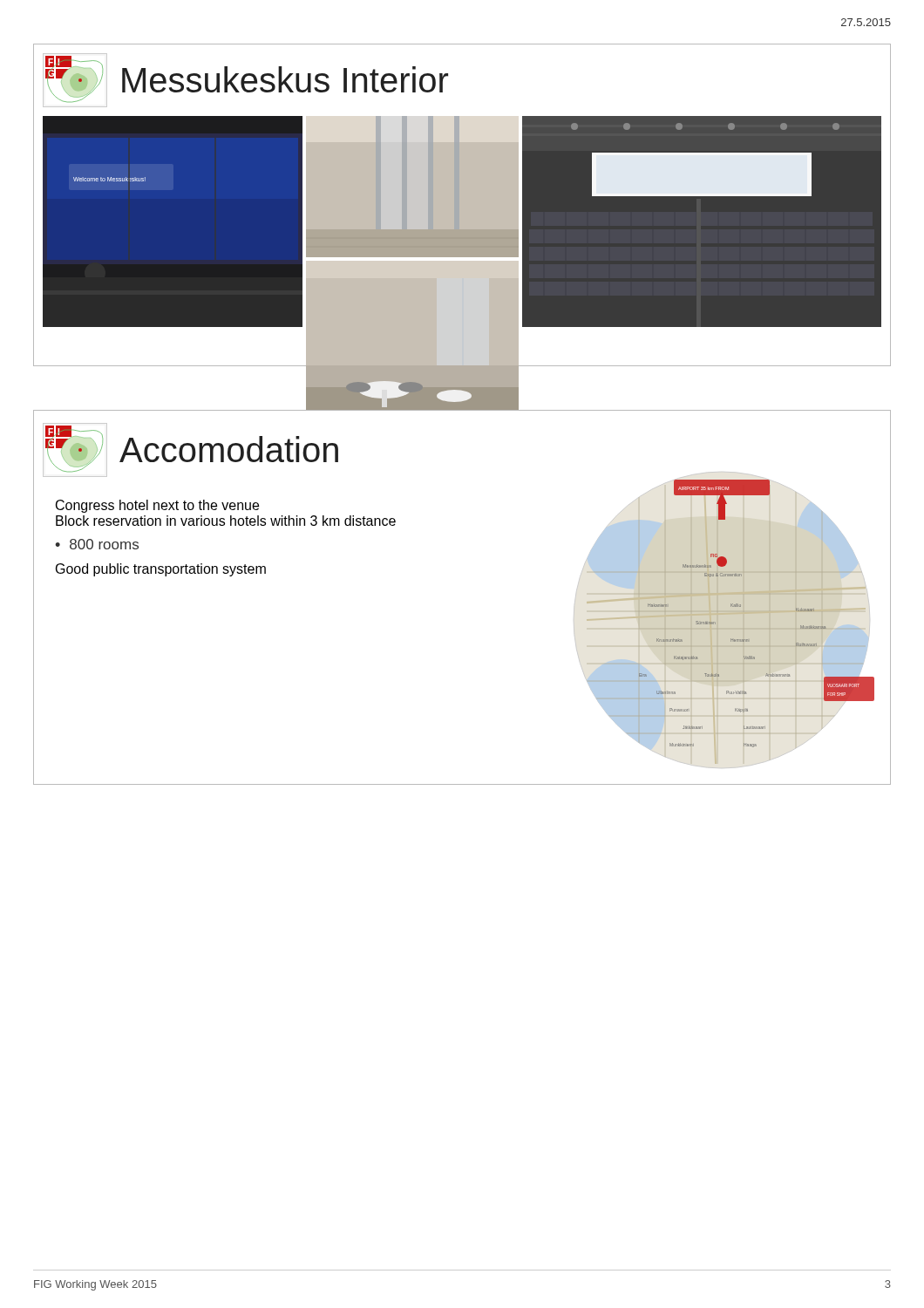Click on the list item containing "Congress hotel next to the venue"
This screenshot has height=1308, width=924.
coord(229,506)
